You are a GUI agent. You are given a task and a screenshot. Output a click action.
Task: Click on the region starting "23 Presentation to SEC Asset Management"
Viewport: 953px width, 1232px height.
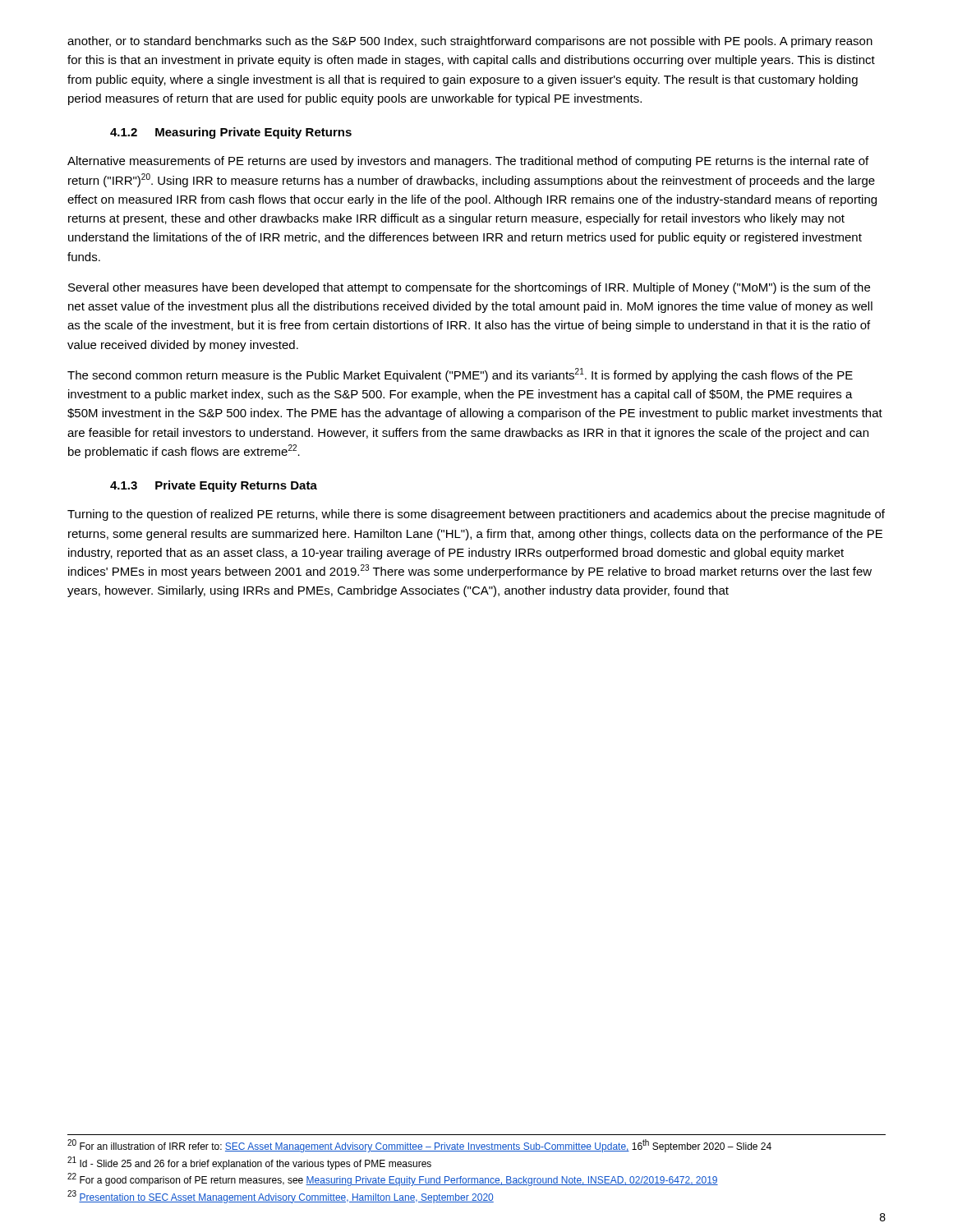(x=280, y=1197)
